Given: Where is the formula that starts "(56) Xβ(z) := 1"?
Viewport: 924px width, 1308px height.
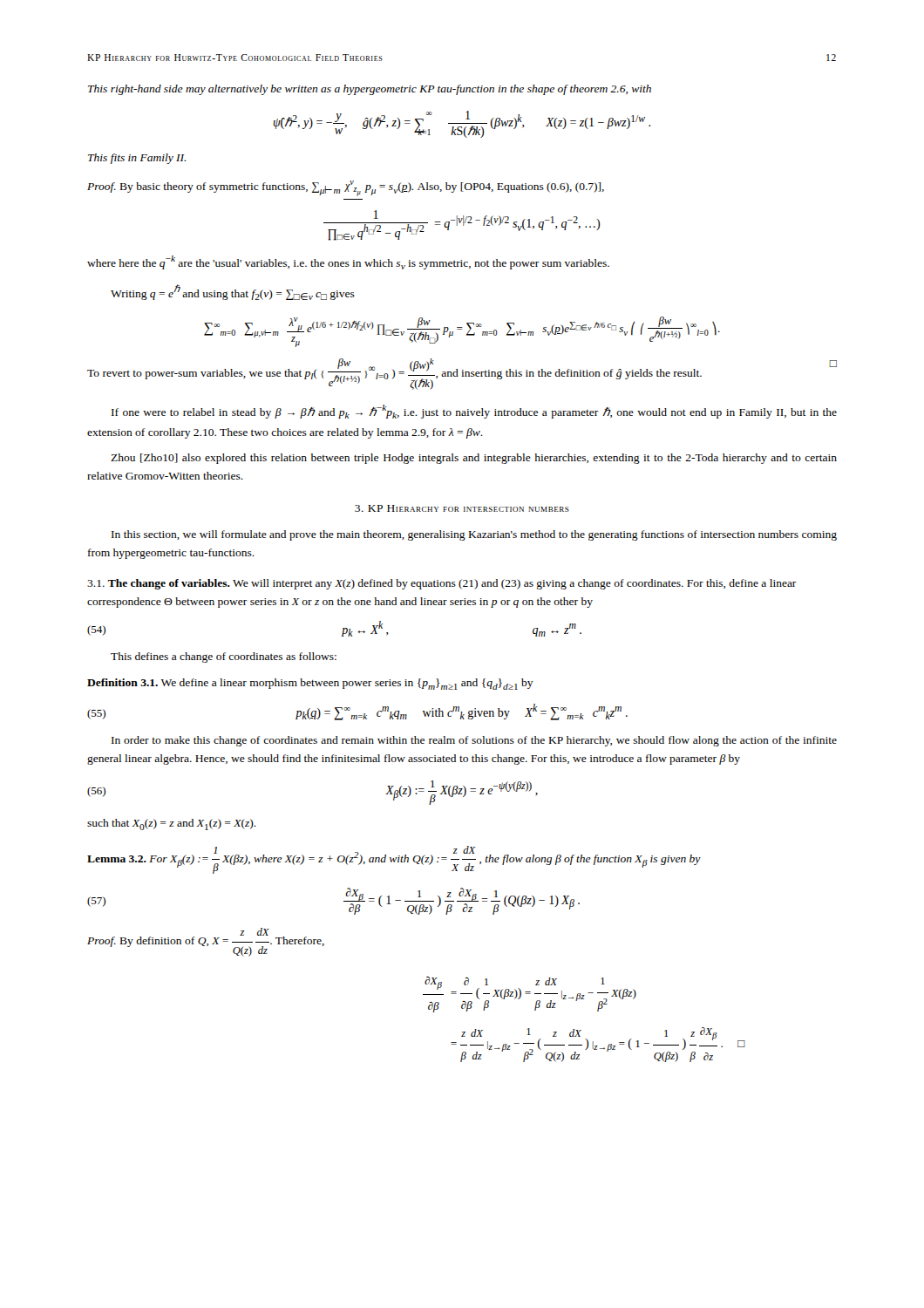Looking at the screenshot, I should (x=462, y=791).
